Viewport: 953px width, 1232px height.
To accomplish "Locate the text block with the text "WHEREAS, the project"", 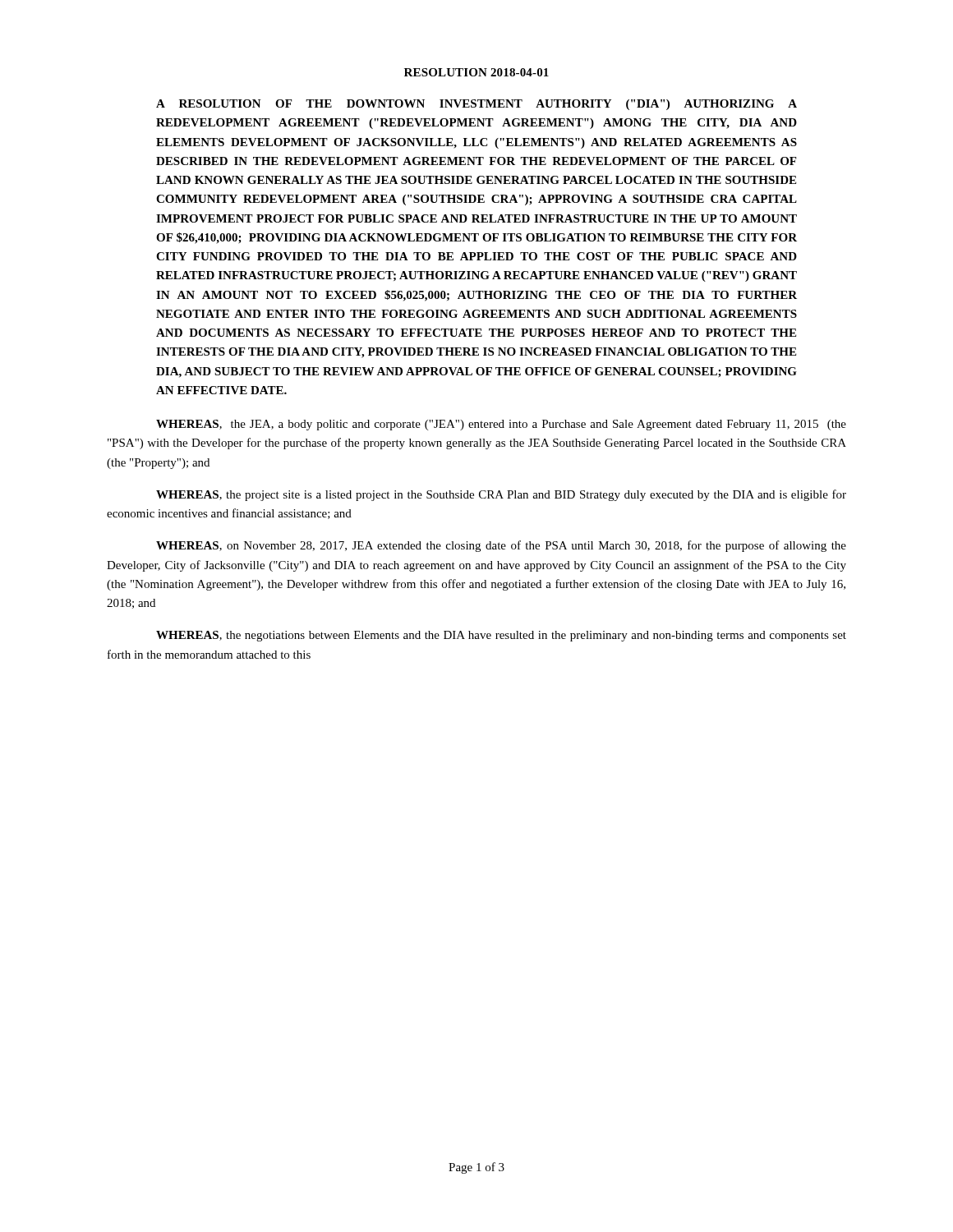I will 476,504.
